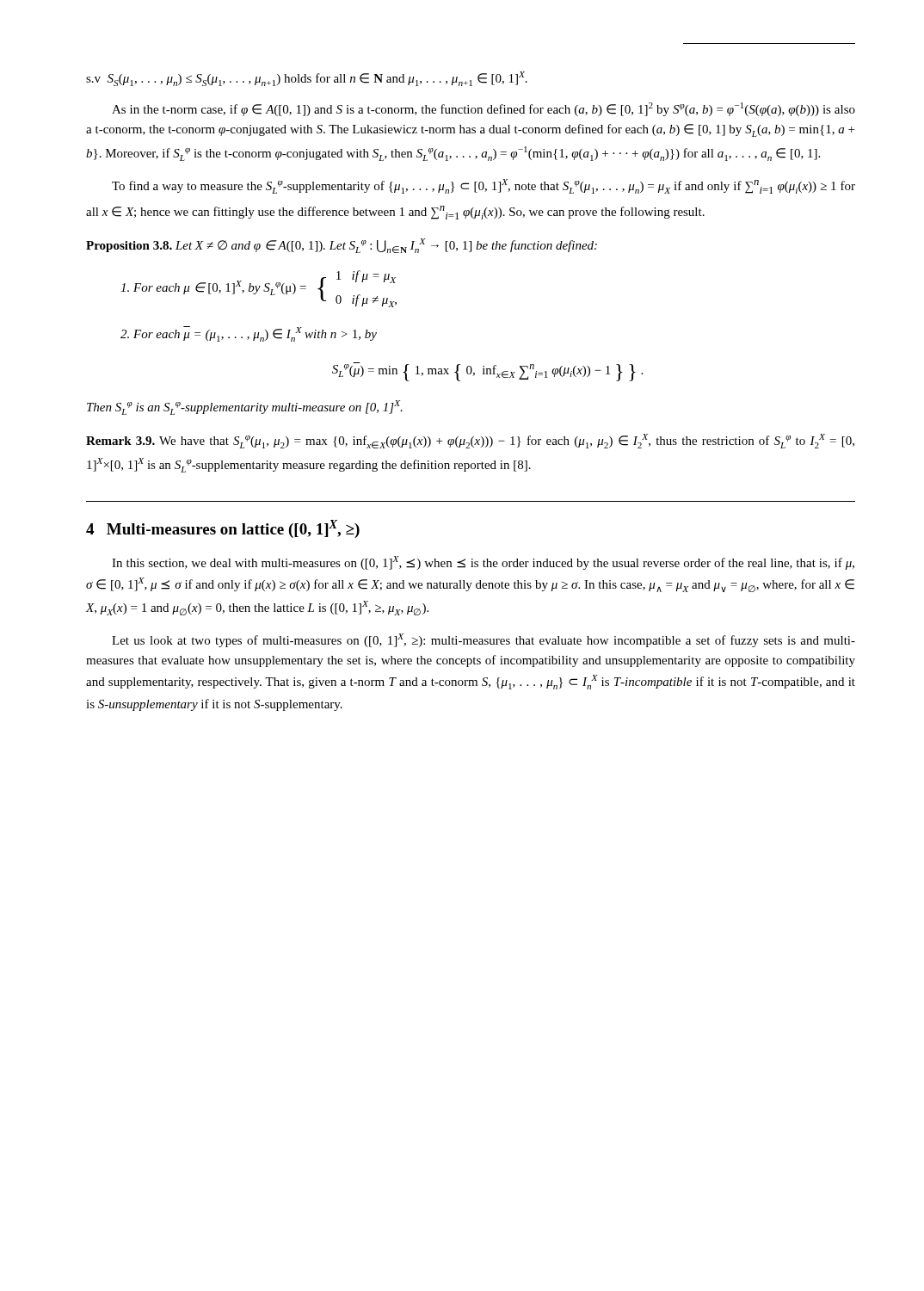924x1291 pixels.
Task: Click on the text block containing "s.v SS(μ1, . . . , μn)"
Action: (307, 78)
